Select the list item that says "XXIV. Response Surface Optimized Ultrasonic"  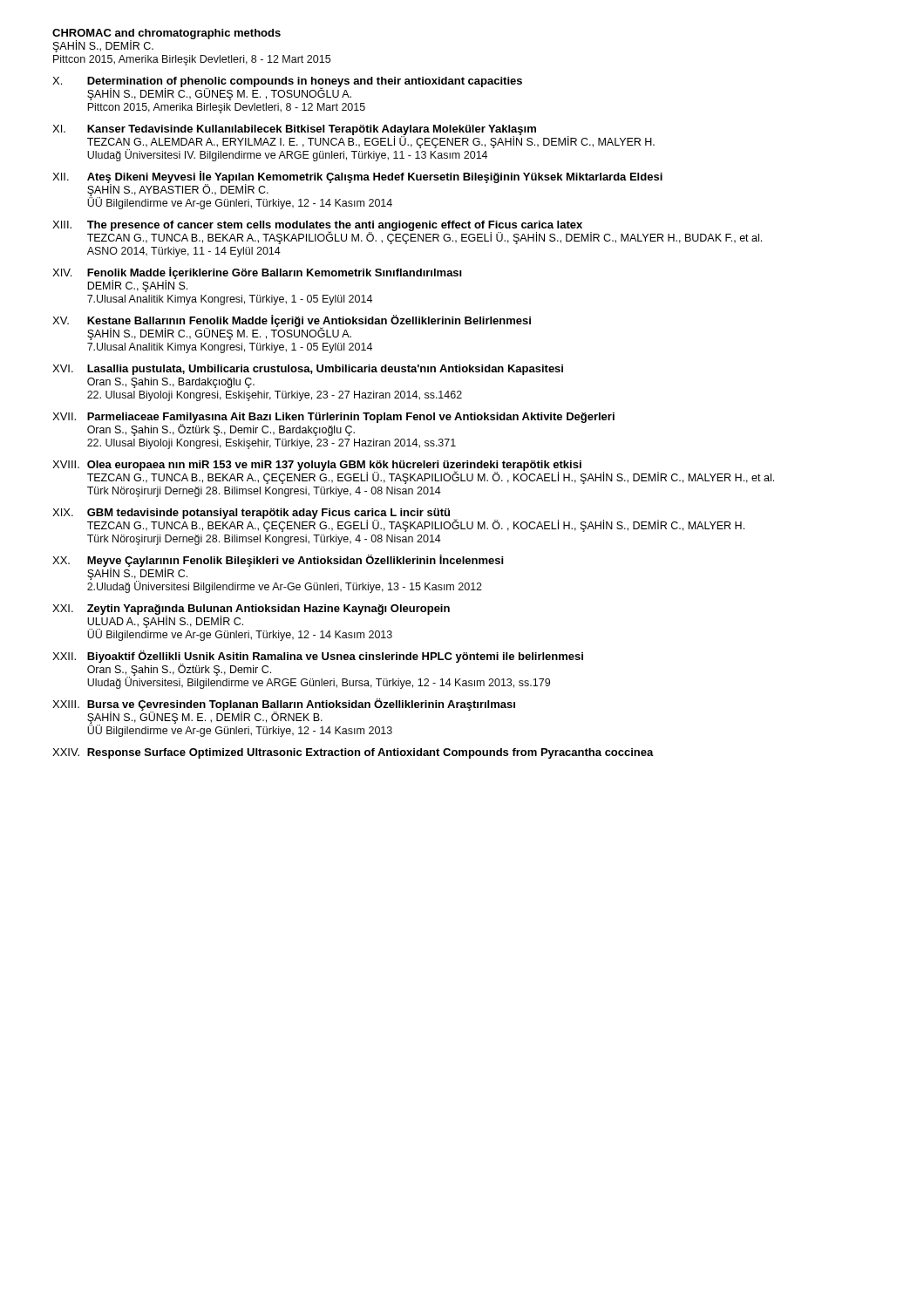coord(462,752)
